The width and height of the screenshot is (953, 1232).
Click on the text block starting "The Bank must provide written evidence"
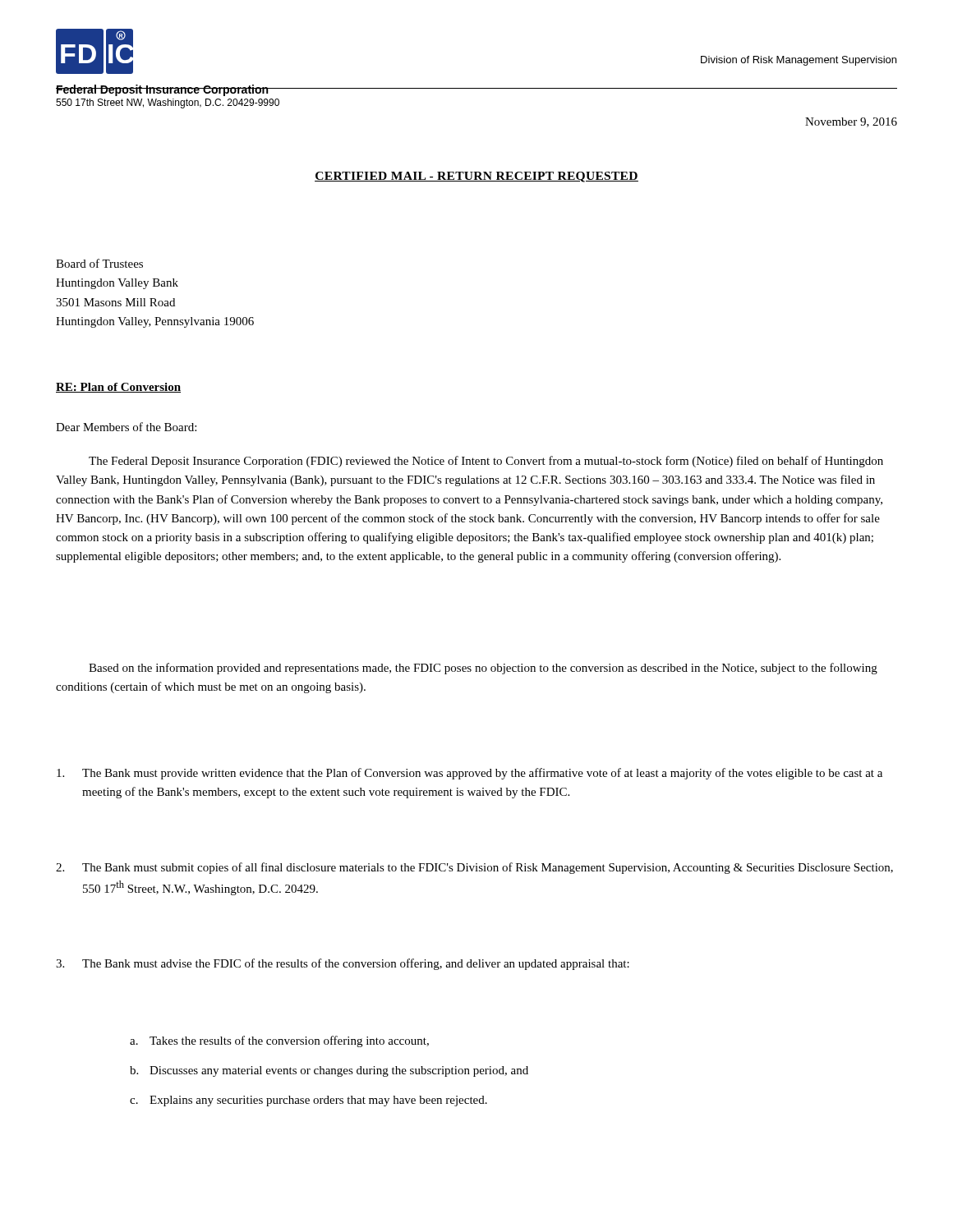476,783
